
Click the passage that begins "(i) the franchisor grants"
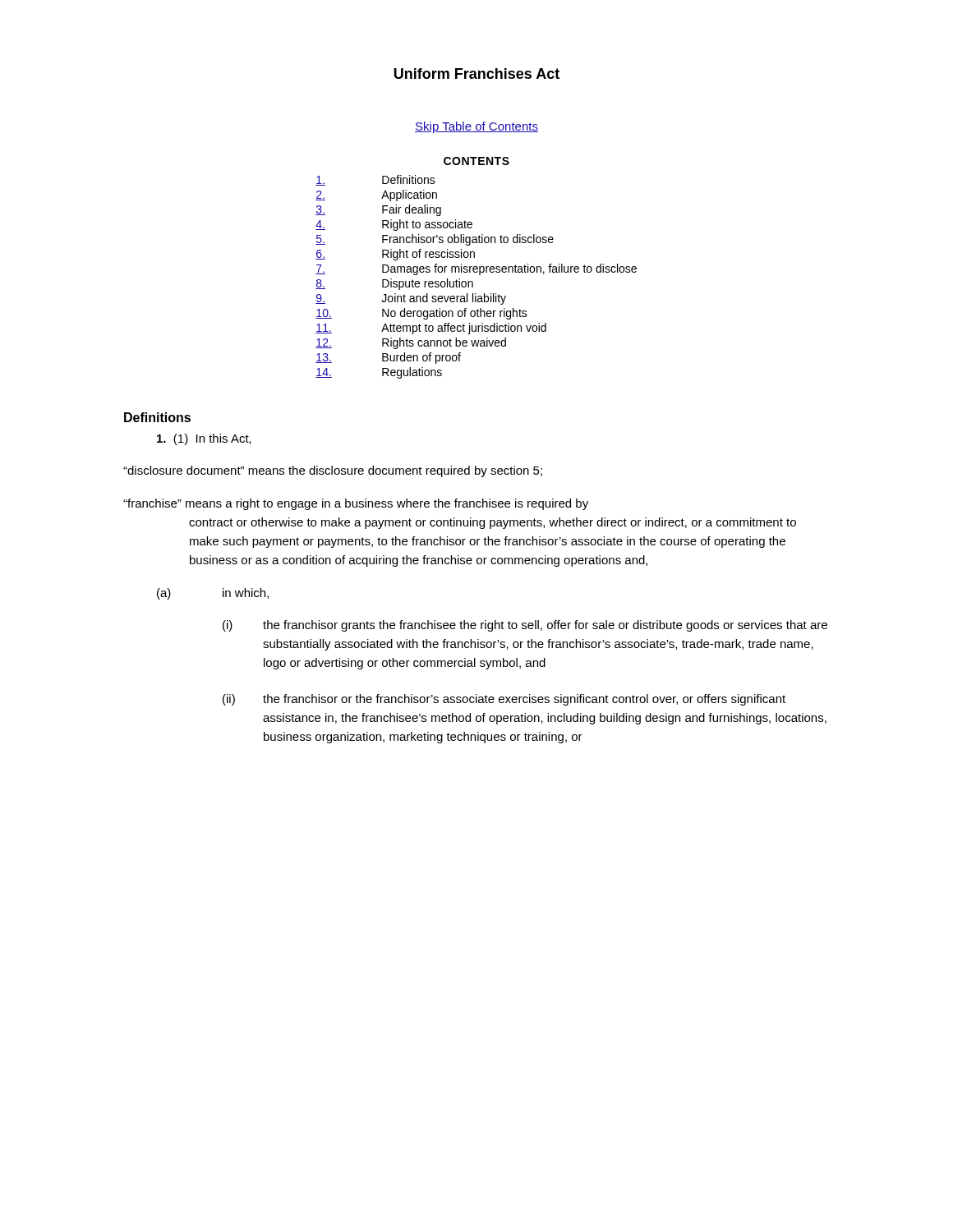tap(526, 644)
